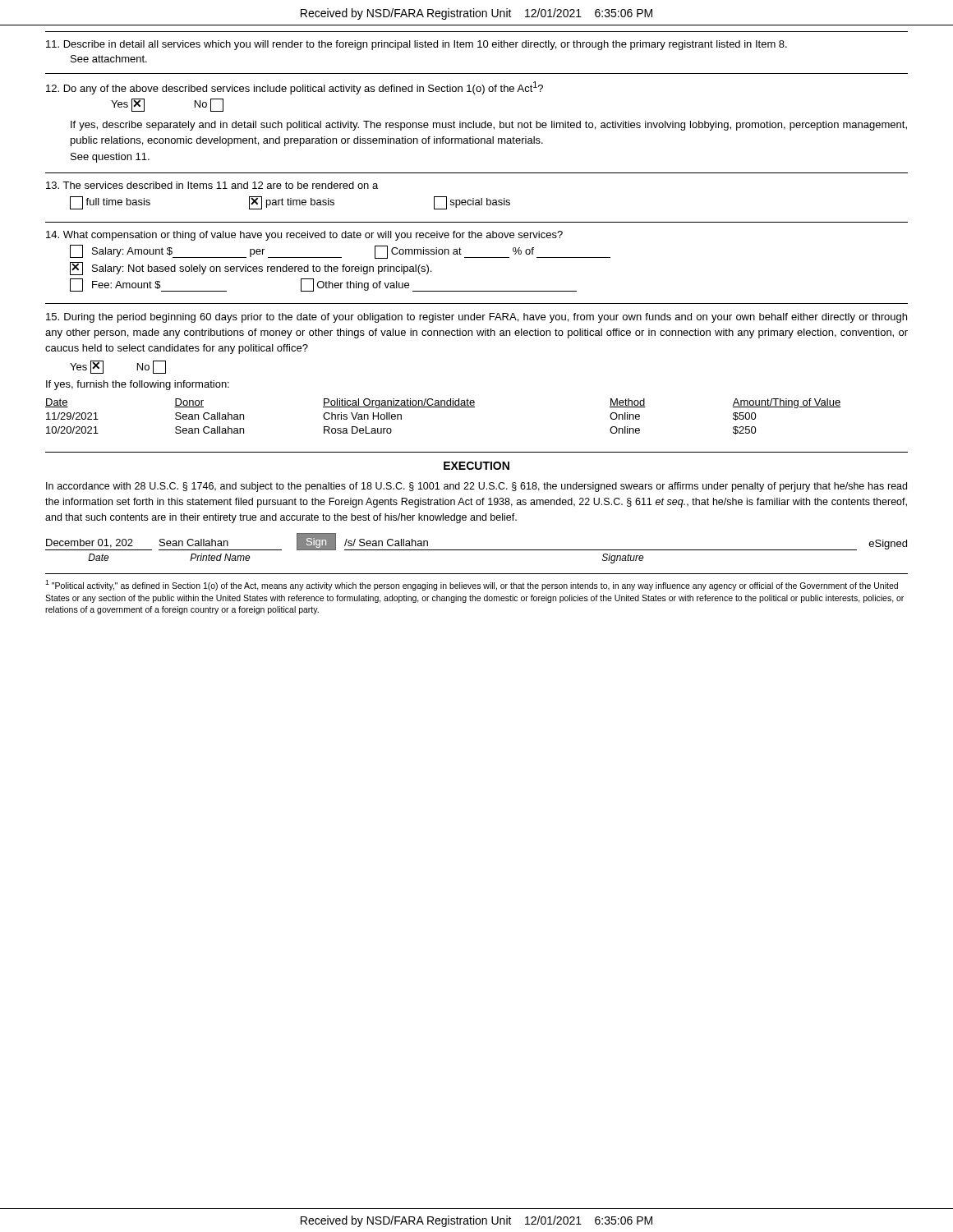Point to the block starting "What compensation or"
Image resolution: width=953 pixels, height=1232 pixels.
click(x=476, y=266)
